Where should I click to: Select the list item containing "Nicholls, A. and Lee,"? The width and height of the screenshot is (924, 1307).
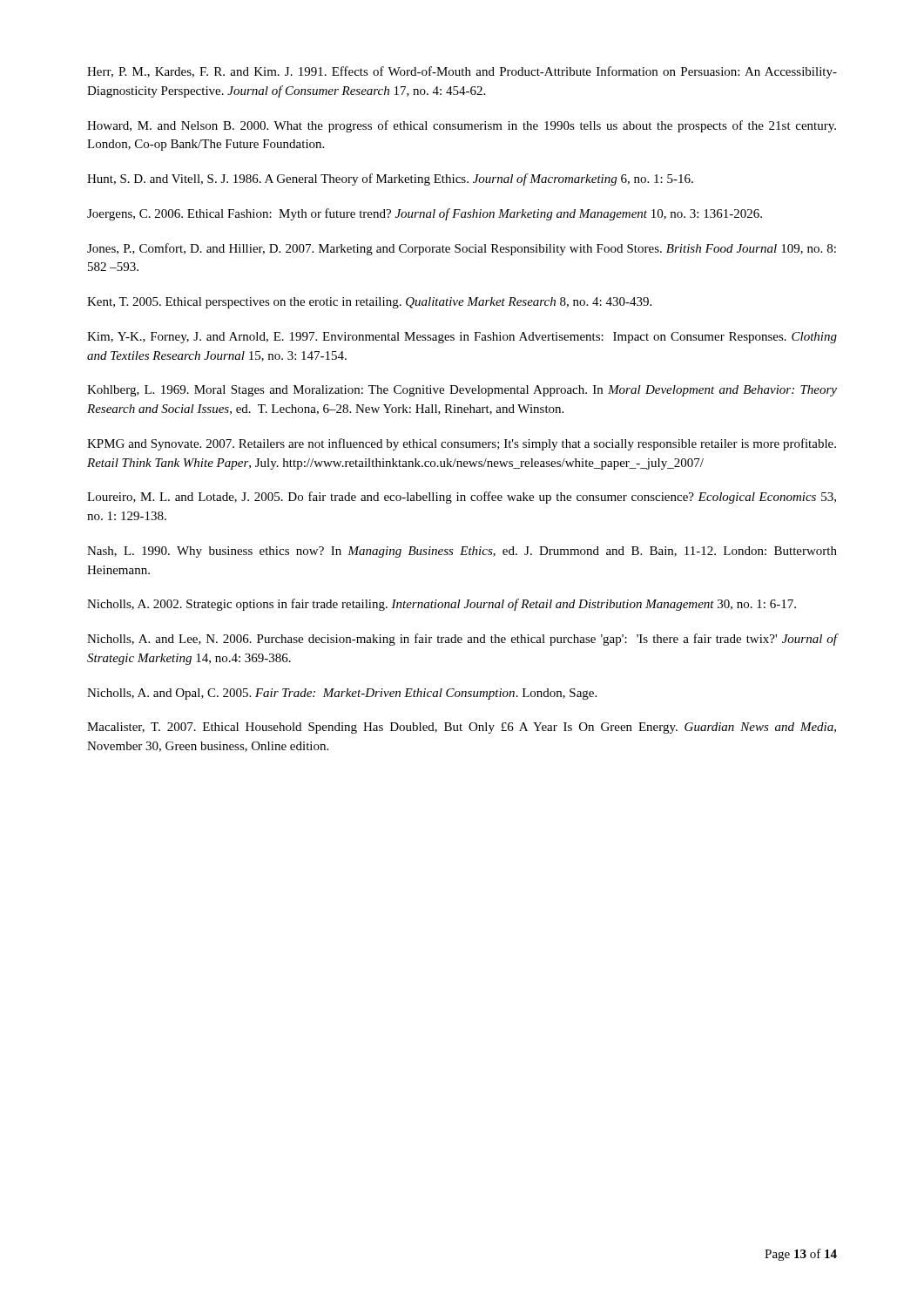point(462,648)
